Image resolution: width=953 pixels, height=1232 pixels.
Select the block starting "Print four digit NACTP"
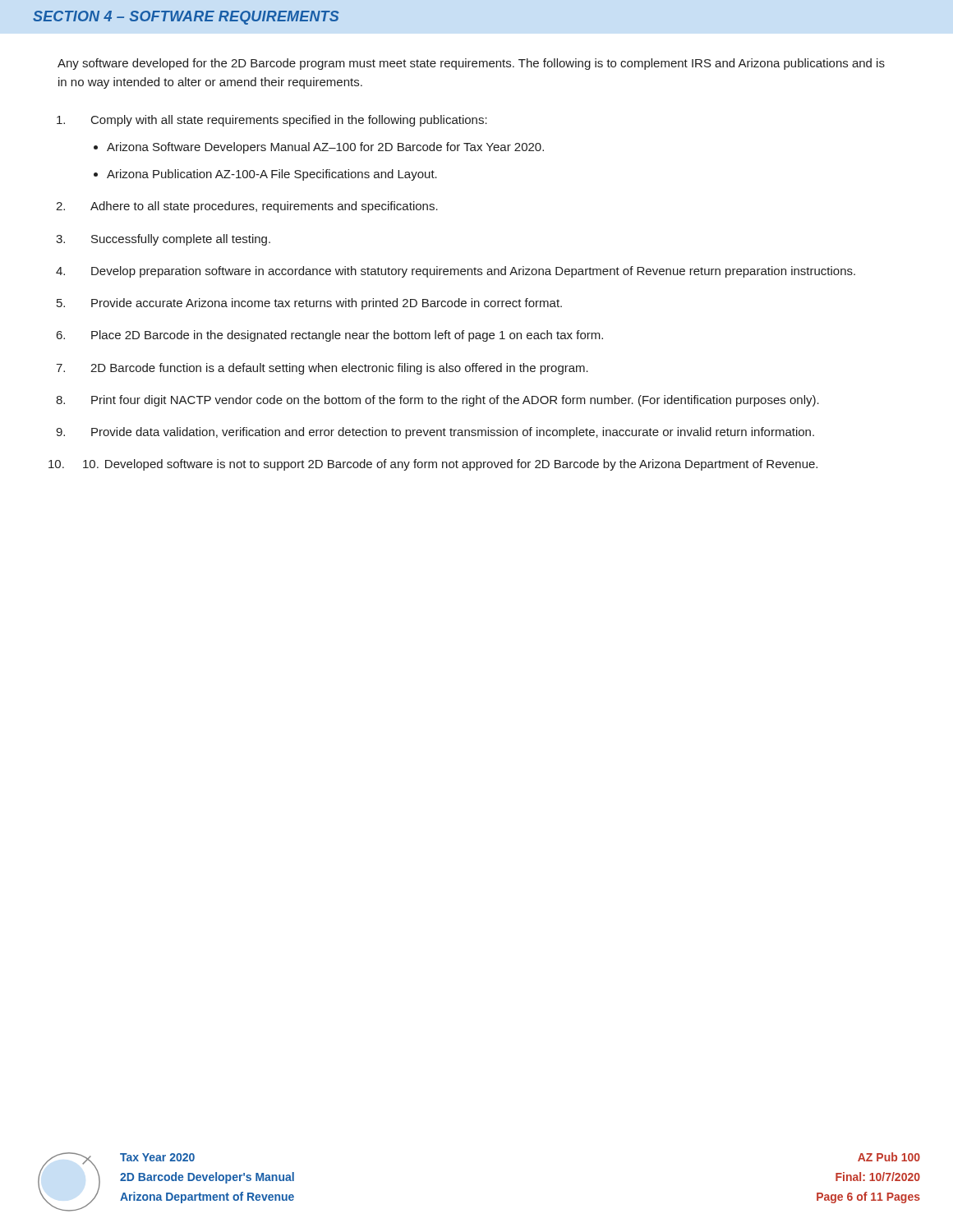[455, 399]
